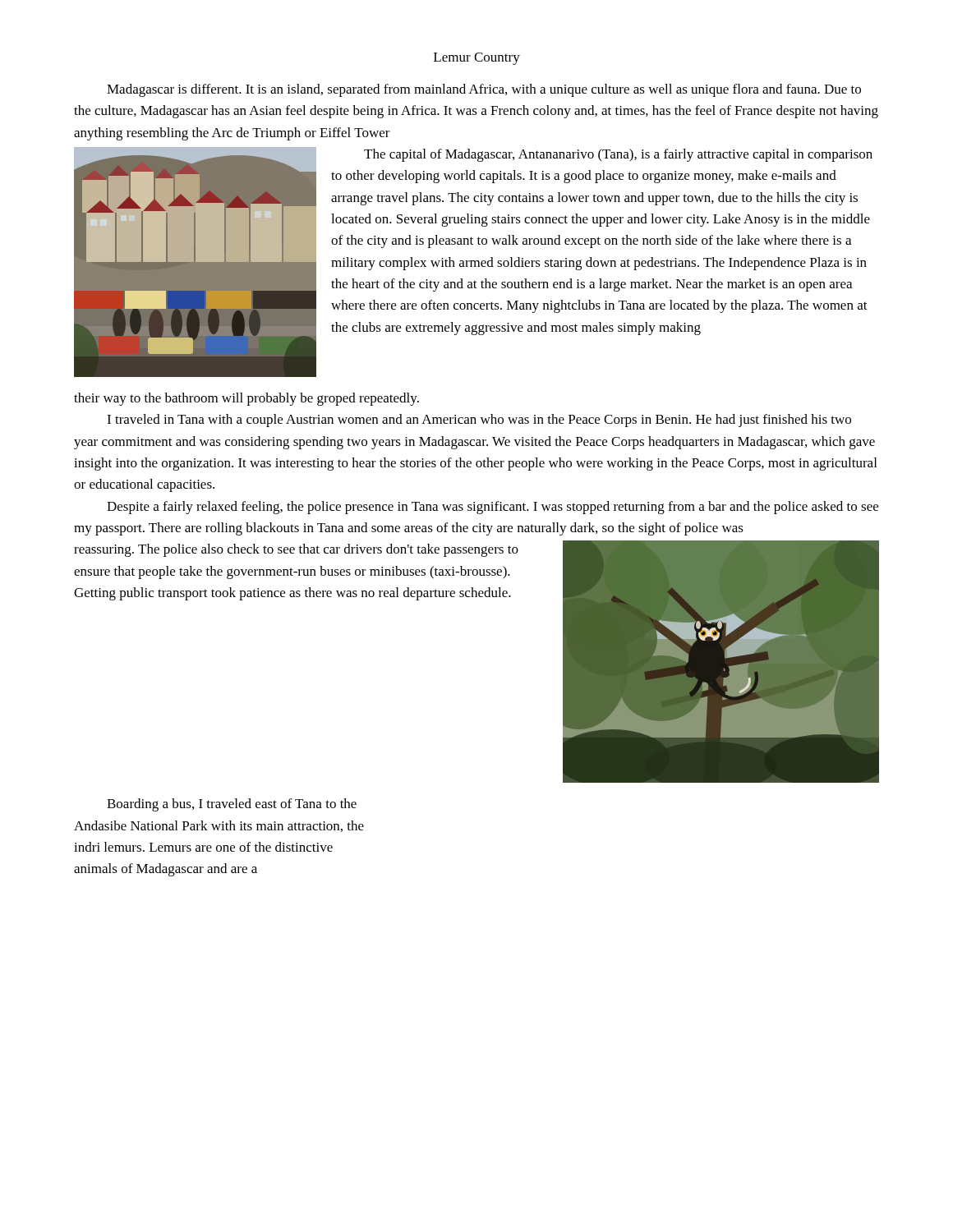This screenshot has height=1232, width=953.
Task: Point to the block beginning "their way to the bathroom will"
Action: point(247,398)
